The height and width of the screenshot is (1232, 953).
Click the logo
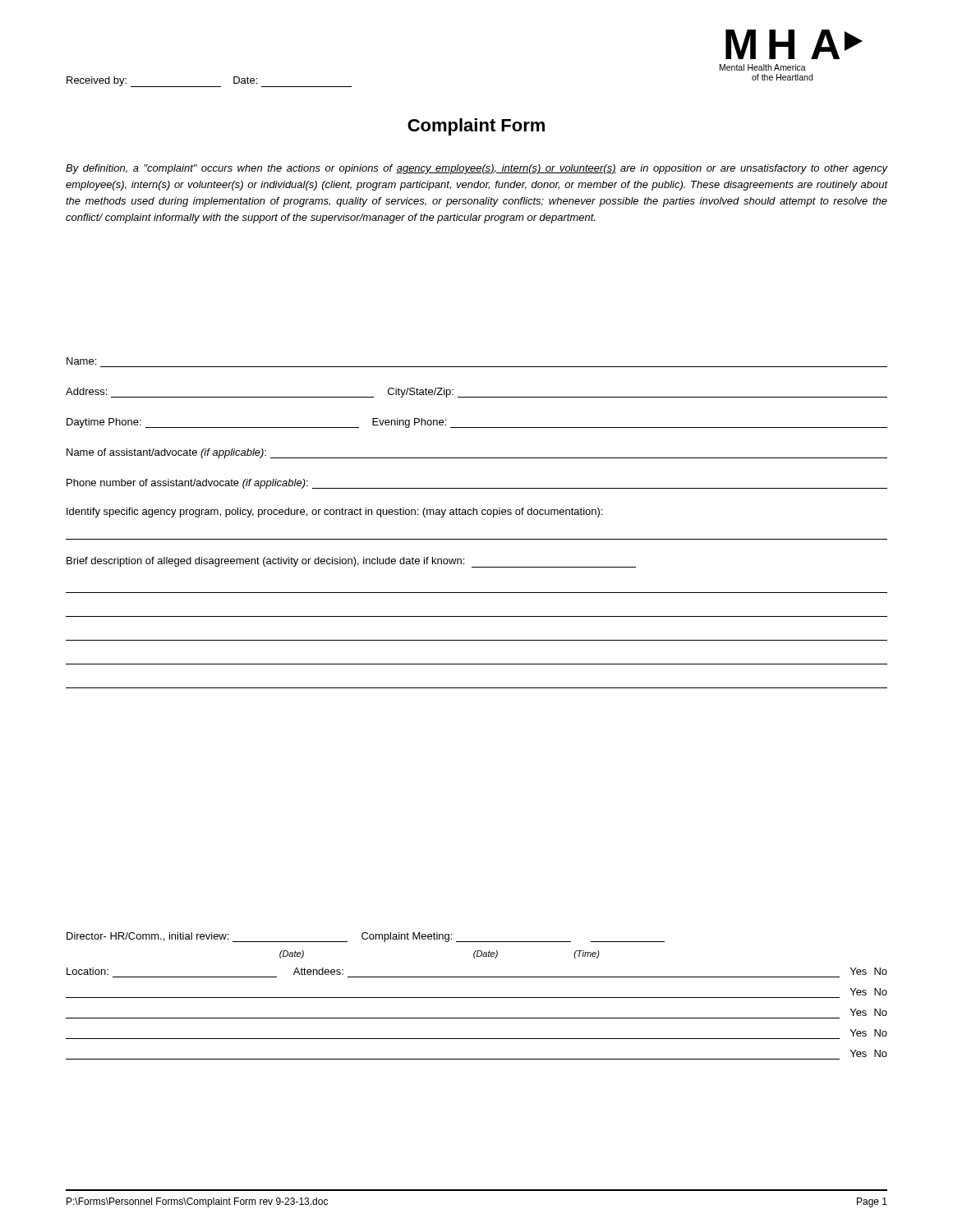coord(797,49)
